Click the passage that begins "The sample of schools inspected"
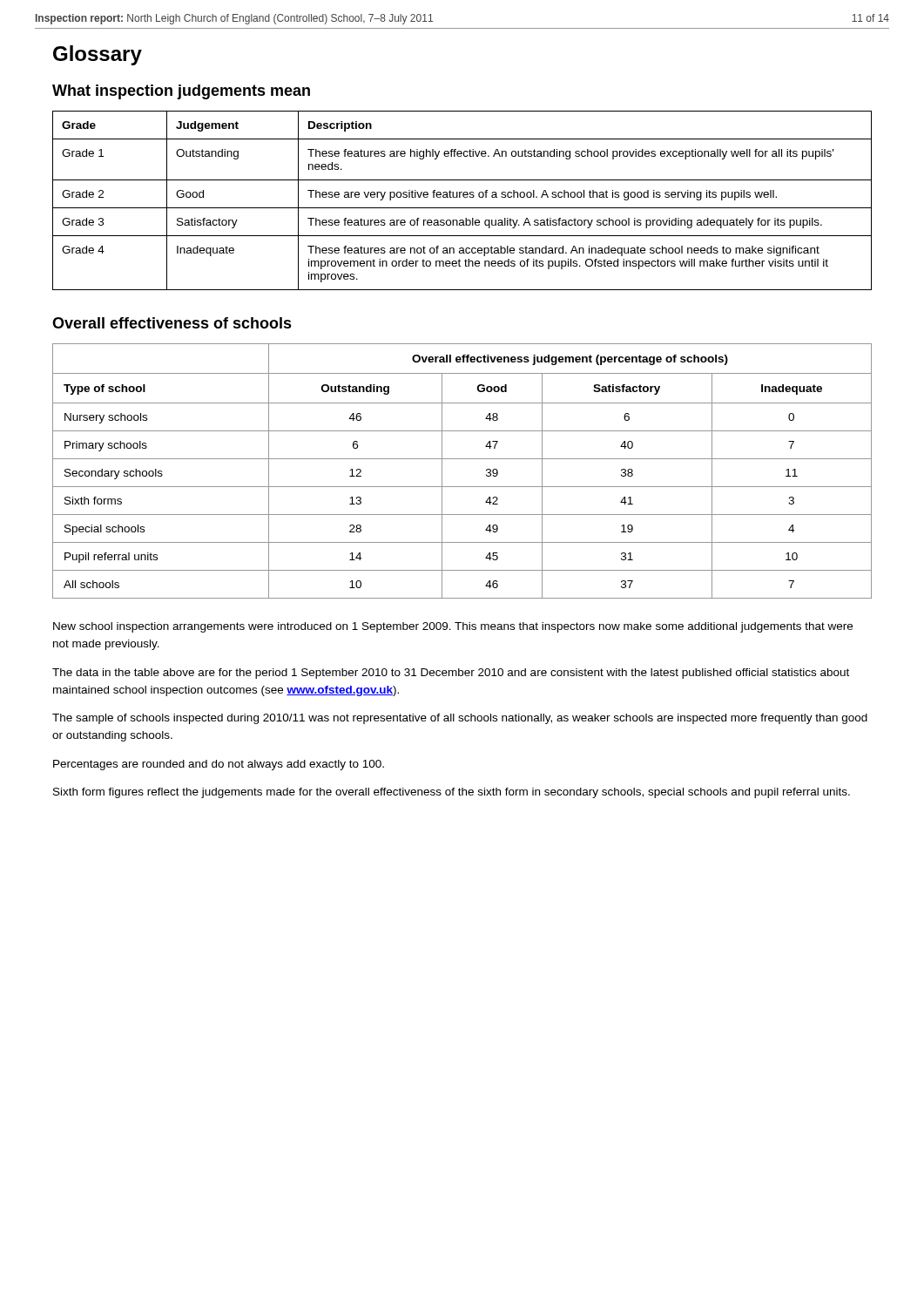The height and width of the screenshot is (1307, 924). [460, 726]
